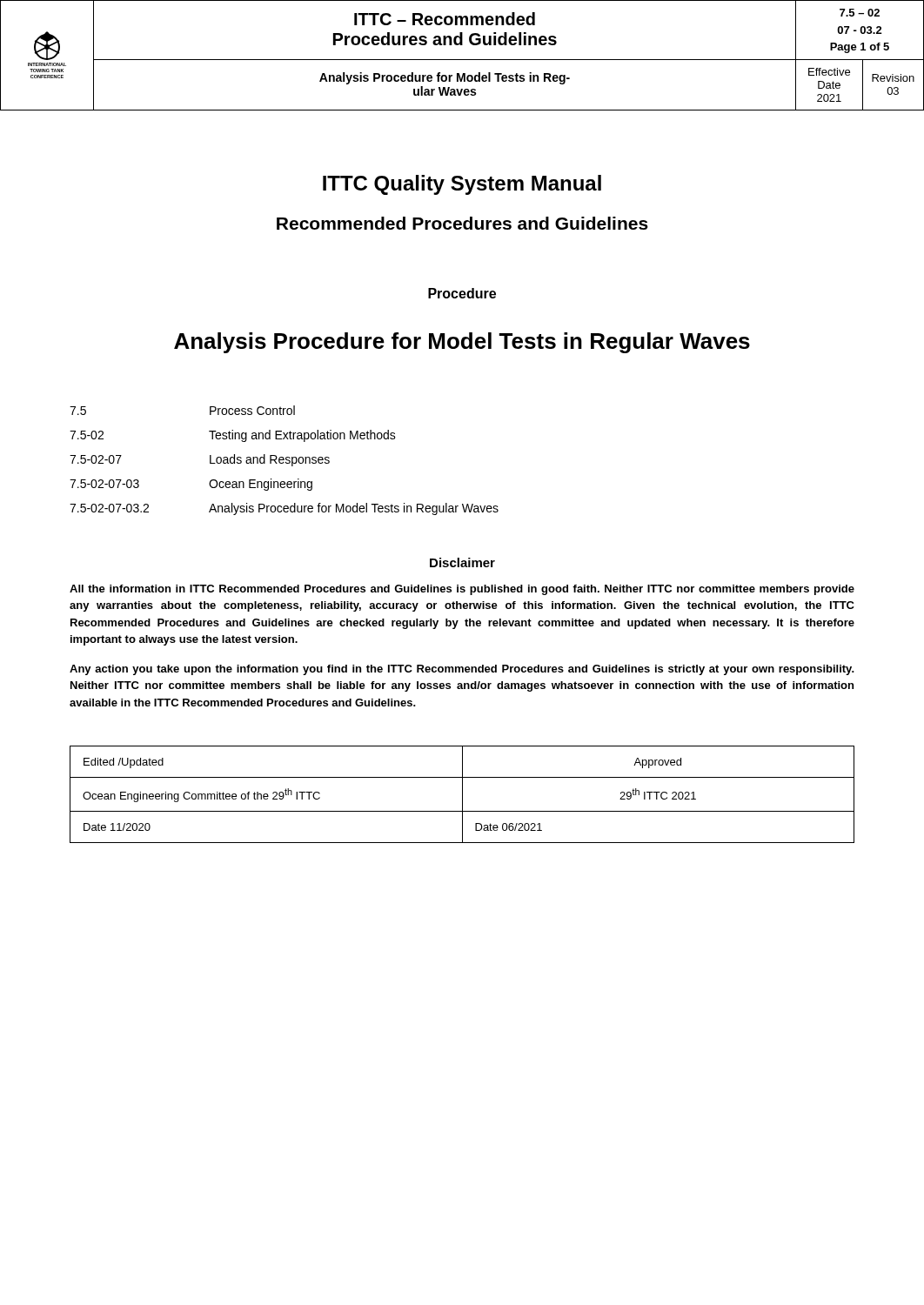This screenshot has width=924, height=1305.
Task: Click on the list item that says "Process Control"
Action: click(x=252, y=410)
